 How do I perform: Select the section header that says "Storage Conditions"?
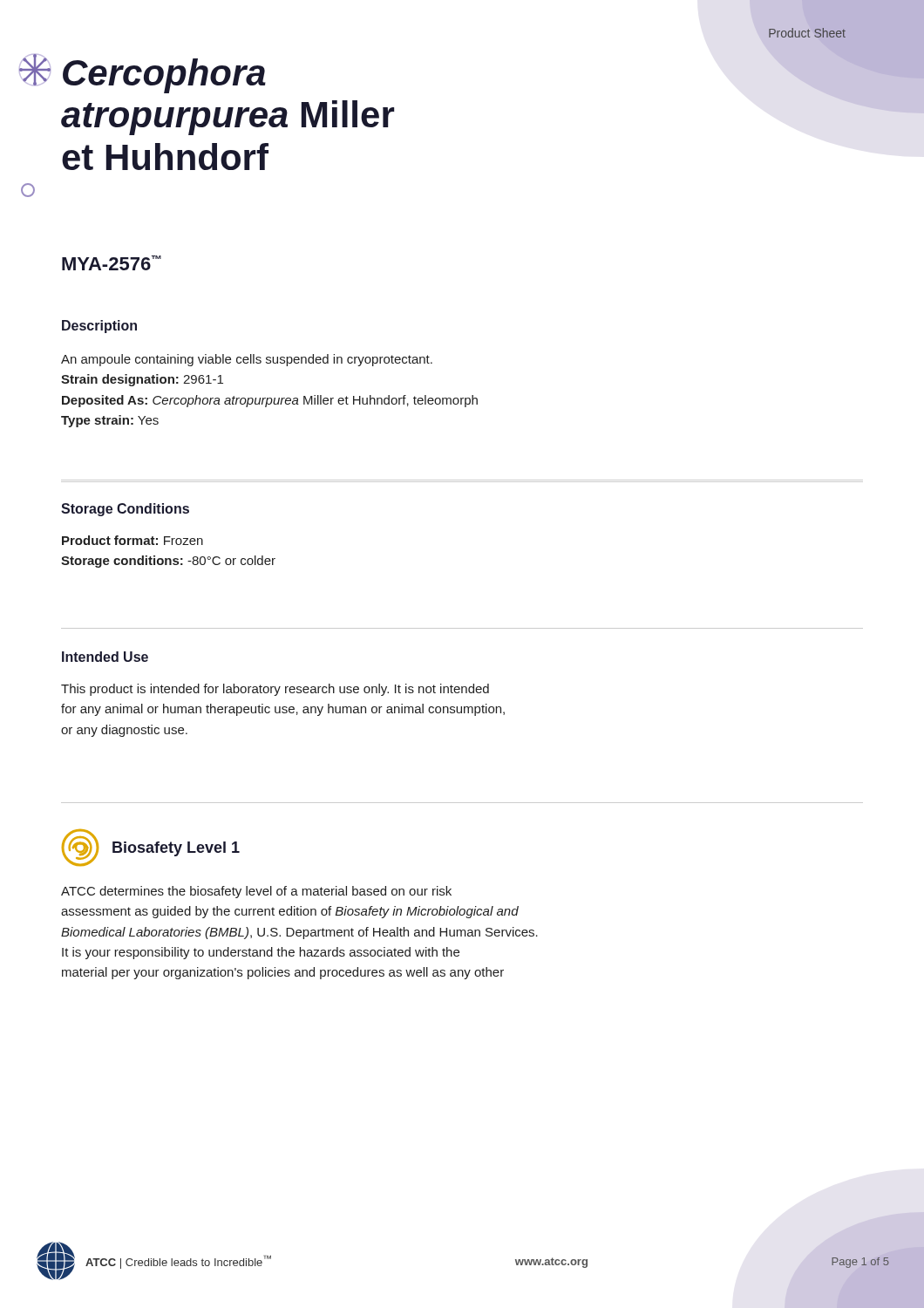click(125, 509)
